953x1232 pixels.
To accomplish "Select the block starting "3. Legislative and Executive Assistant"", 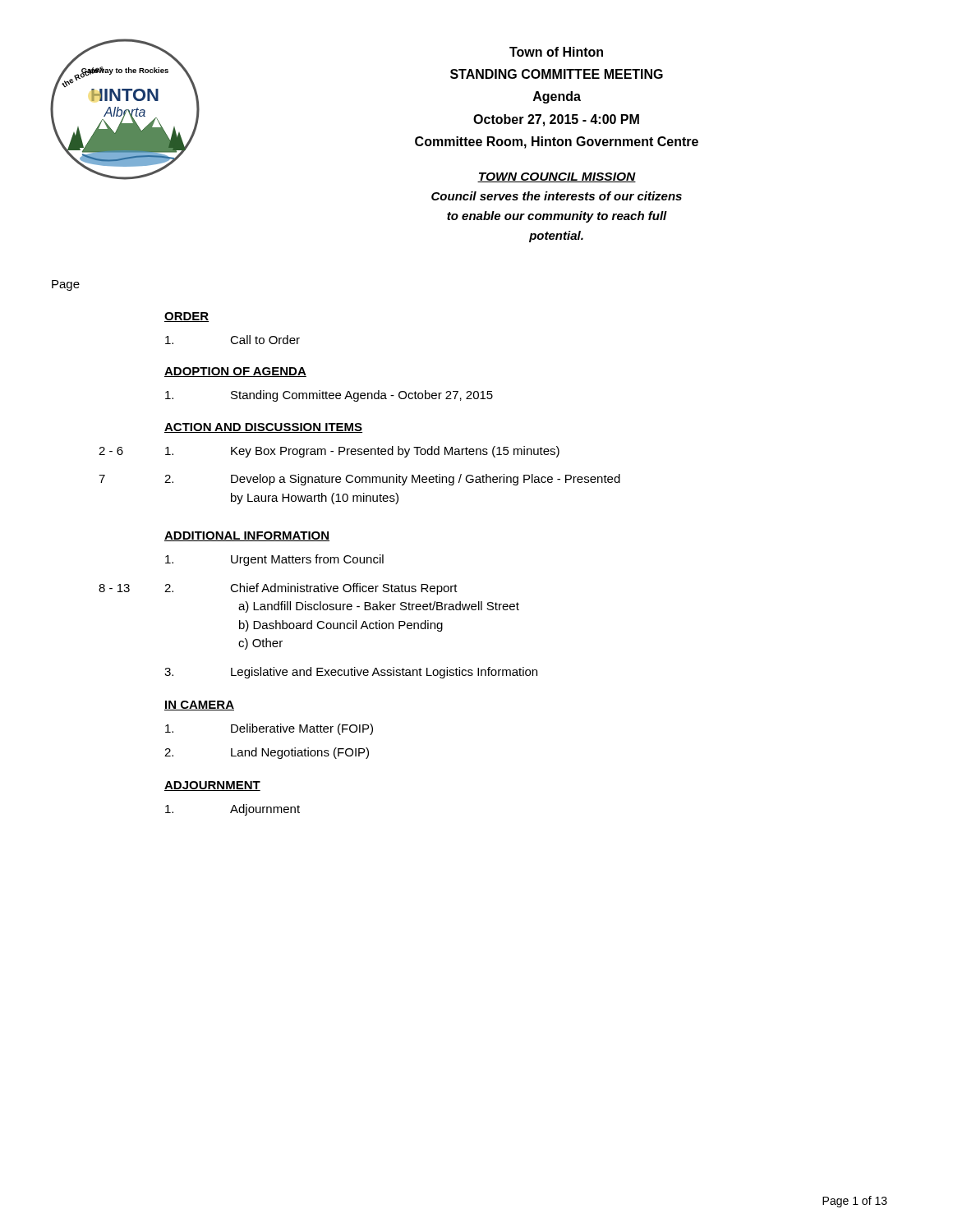I will click(x=493, y=672).
